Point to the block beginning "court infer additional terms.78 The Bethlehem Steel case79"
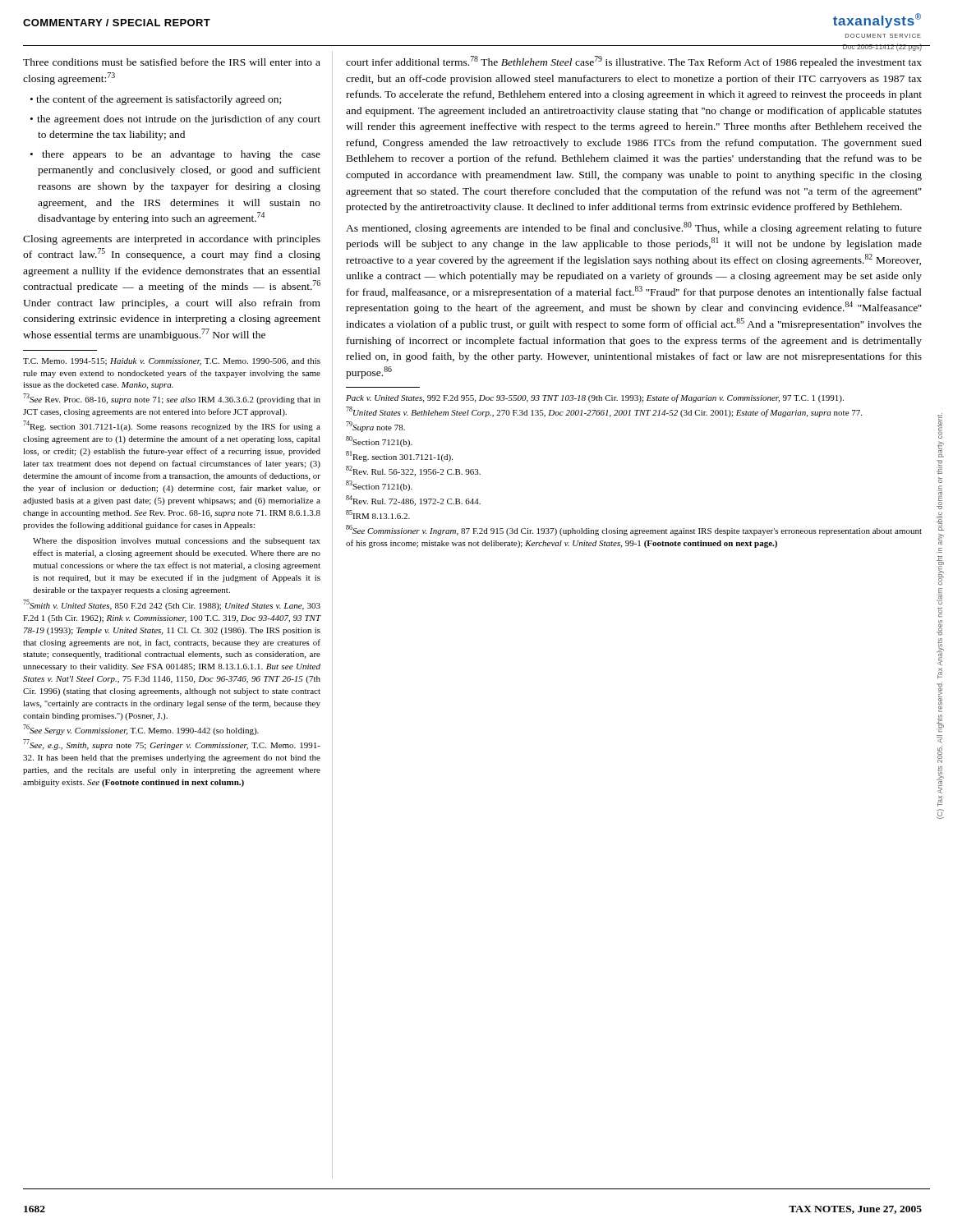Image resolution: width=953 pixels, height=1232 pixels. 634,135
